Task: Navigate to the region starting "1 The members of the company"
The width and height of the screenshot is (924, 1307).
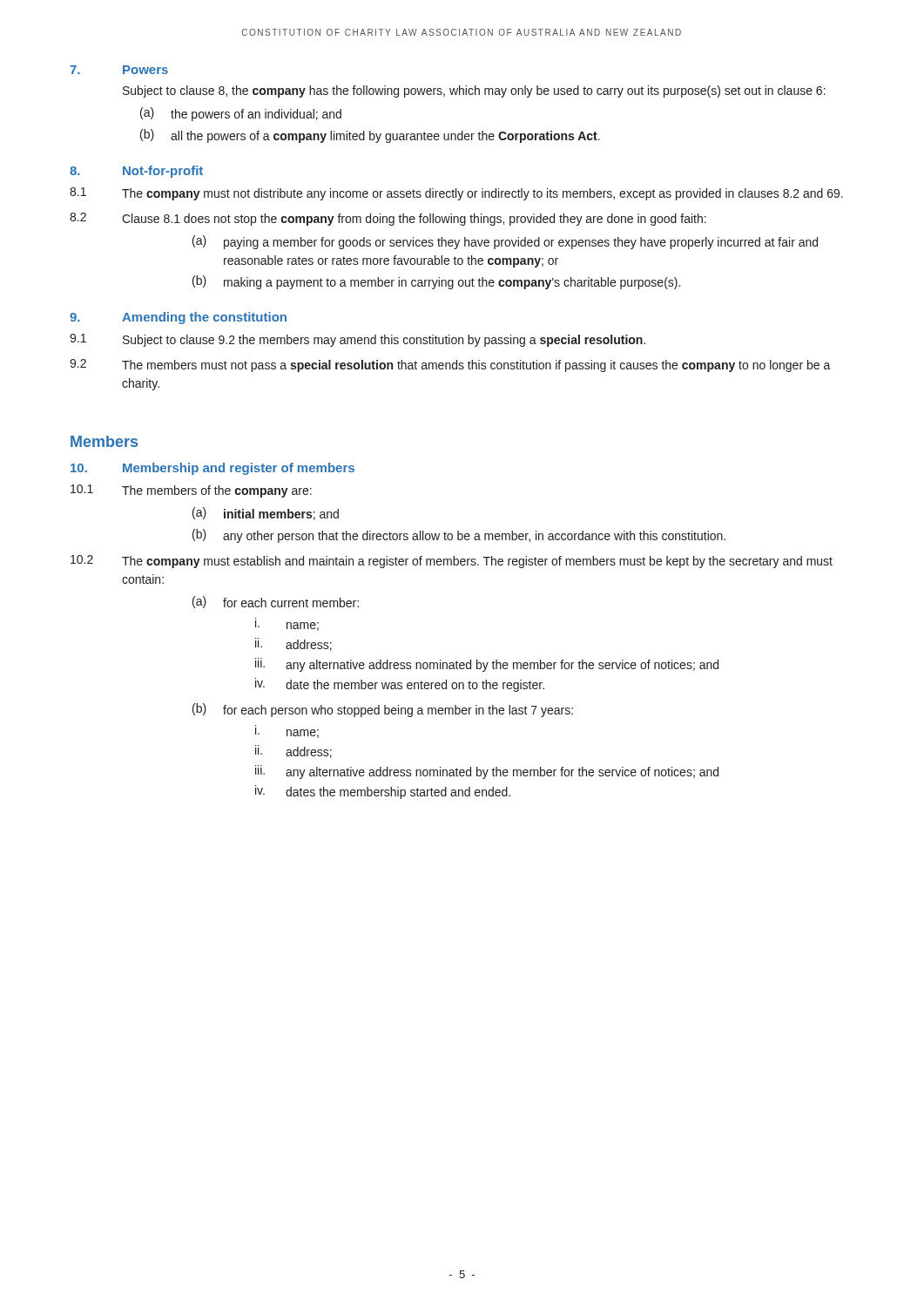Action: [191, 491]
